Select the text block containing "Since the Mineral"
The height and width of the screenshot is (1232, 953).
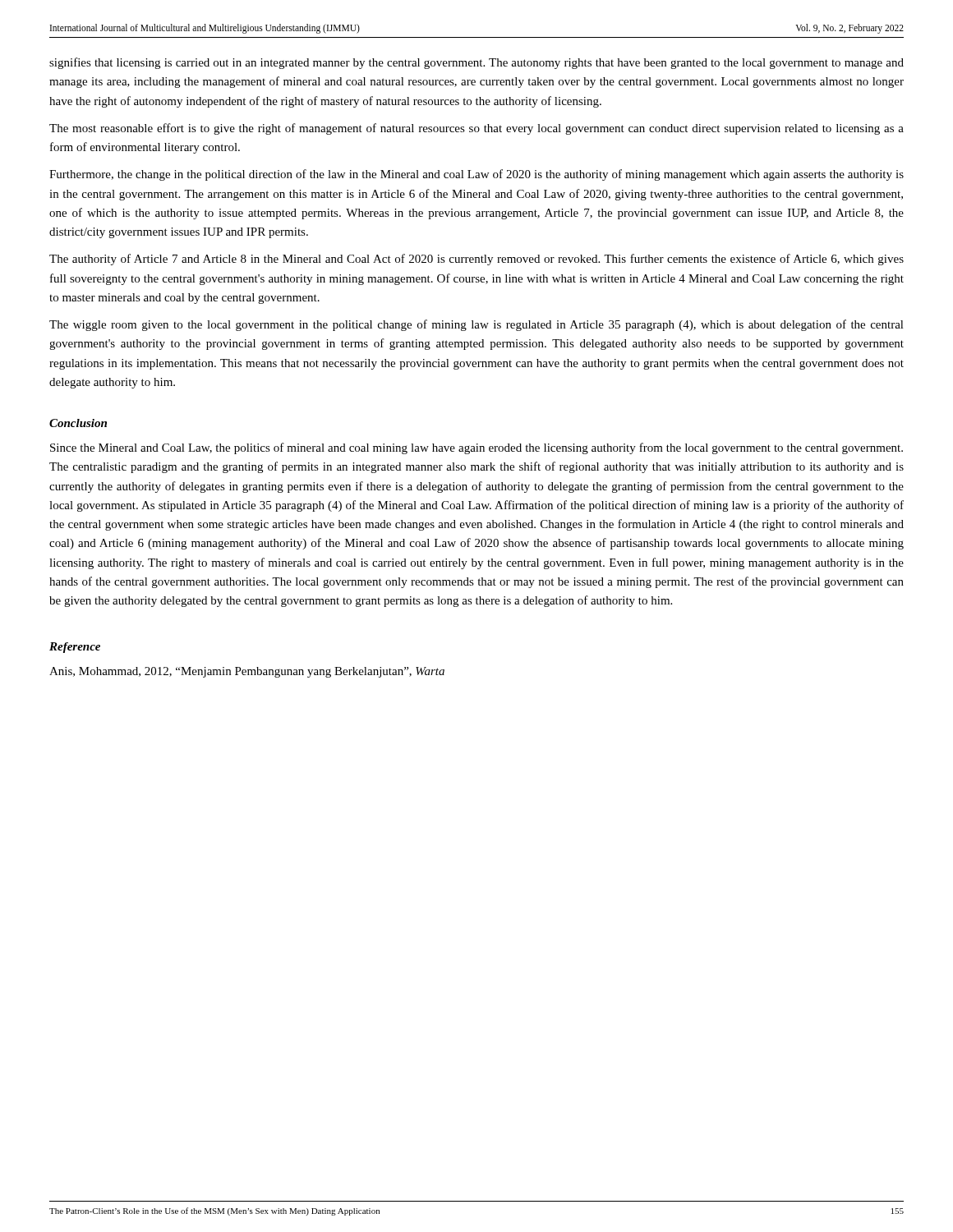pos(476,525)
